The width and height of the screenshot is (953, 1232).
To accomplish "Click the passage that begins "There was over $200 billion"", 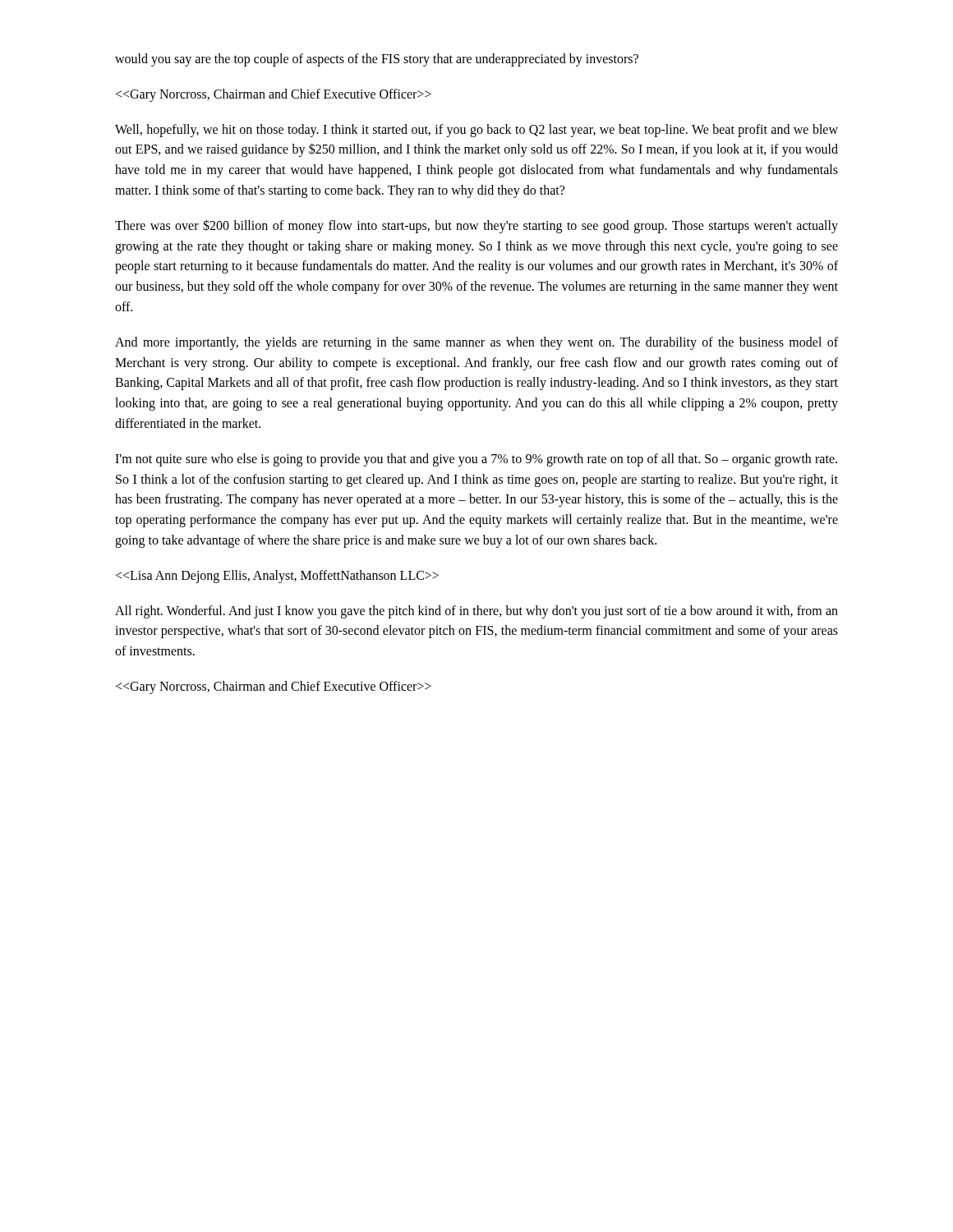I will point(476,266).
